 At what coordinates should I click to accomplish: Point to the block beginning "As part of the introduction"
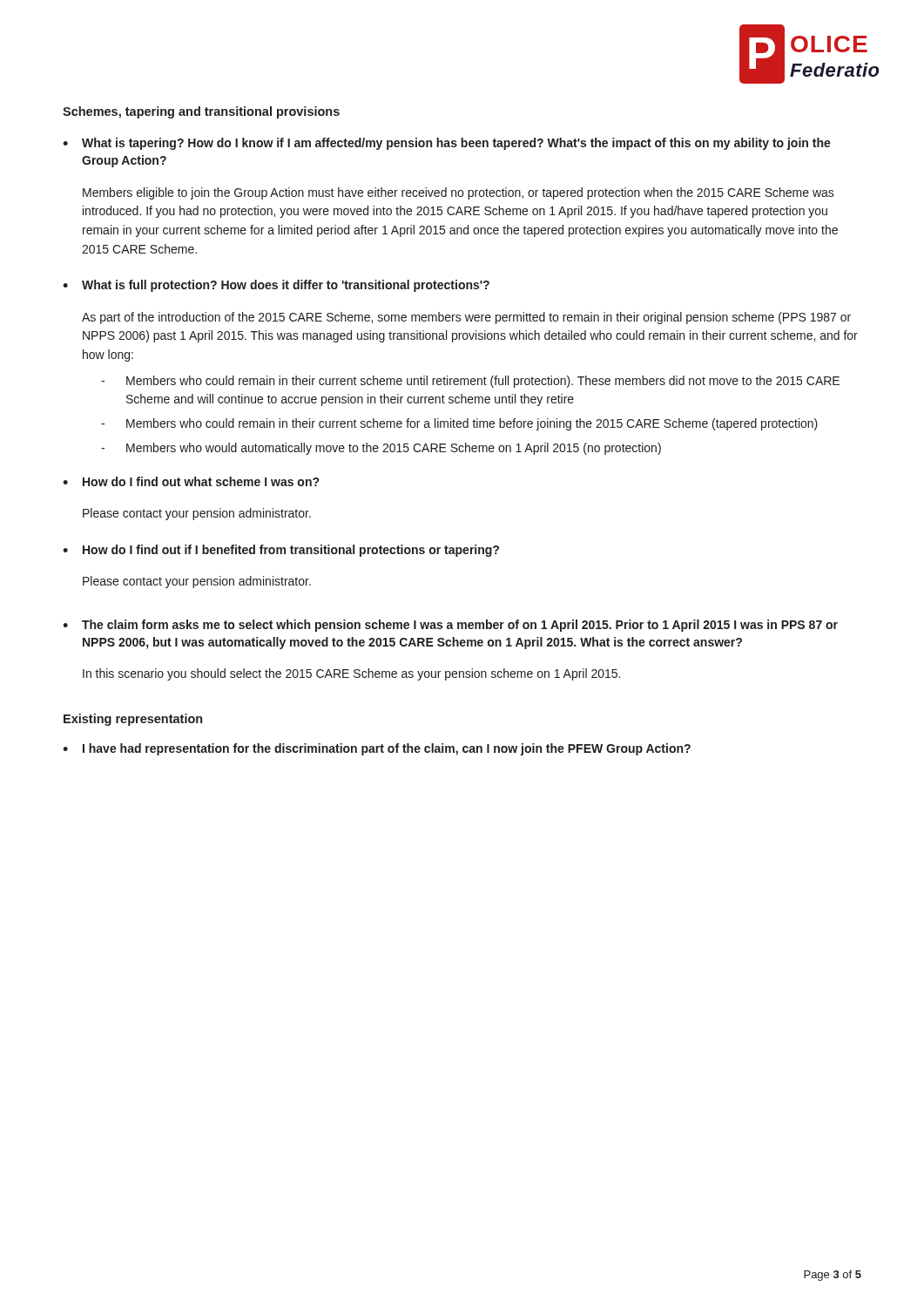[470, 336]
